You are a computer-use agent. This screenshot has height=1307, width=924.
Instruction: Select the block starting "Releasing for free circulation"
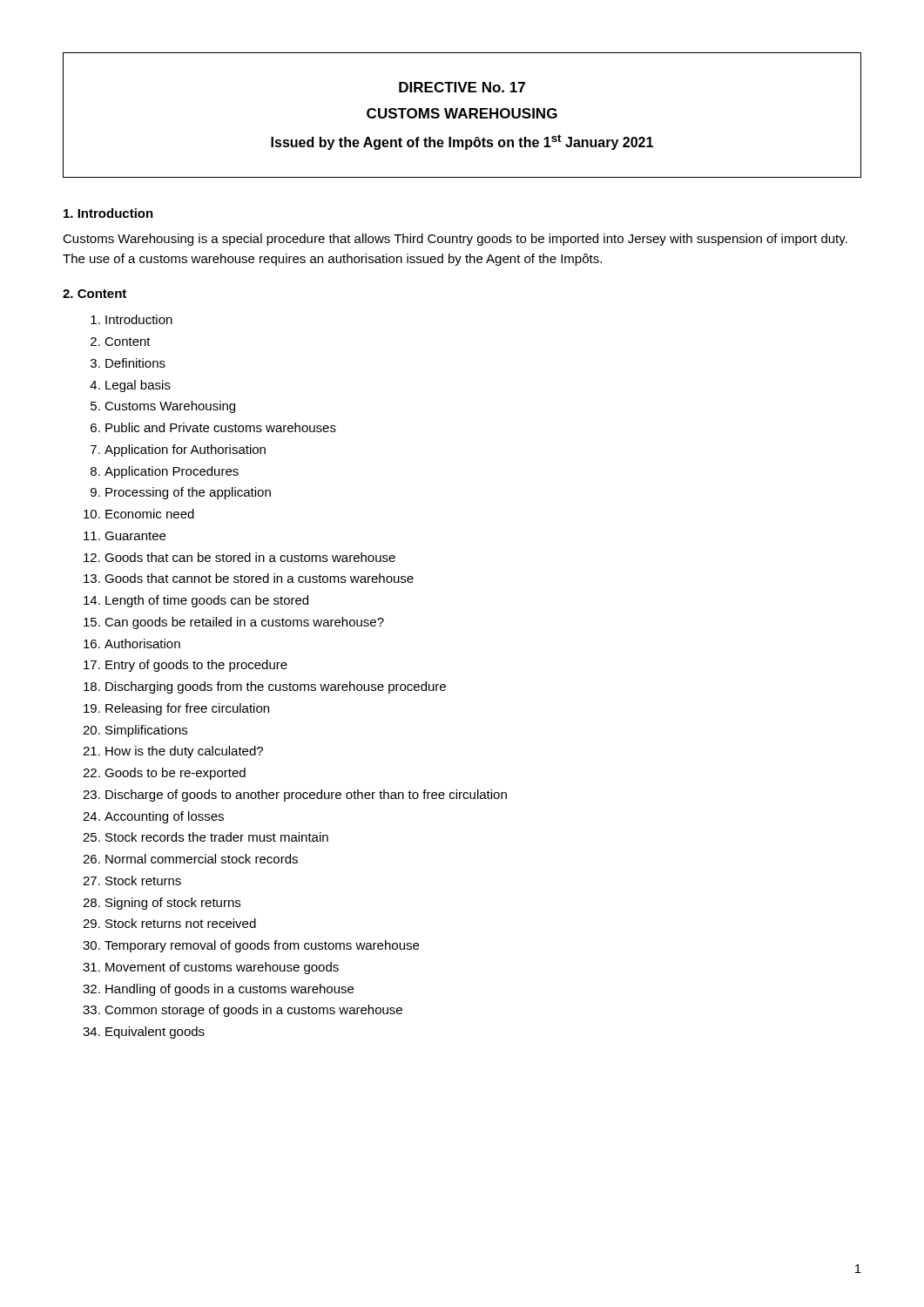tap(187, 708)
